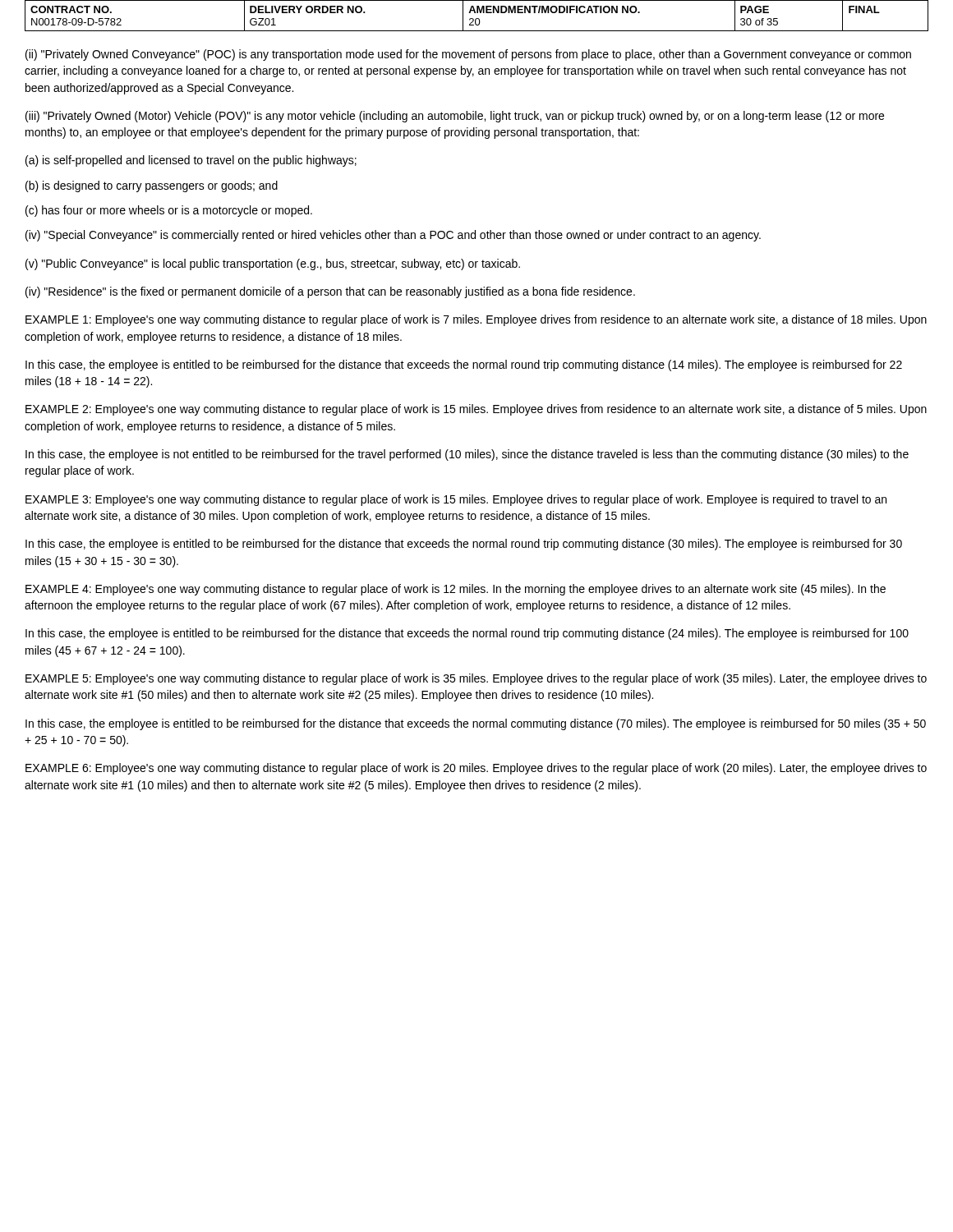Point to the block beginning "(a) is self-propelled"
Viewport: 953px width, 1232px height.
click(x=191, y=161)
